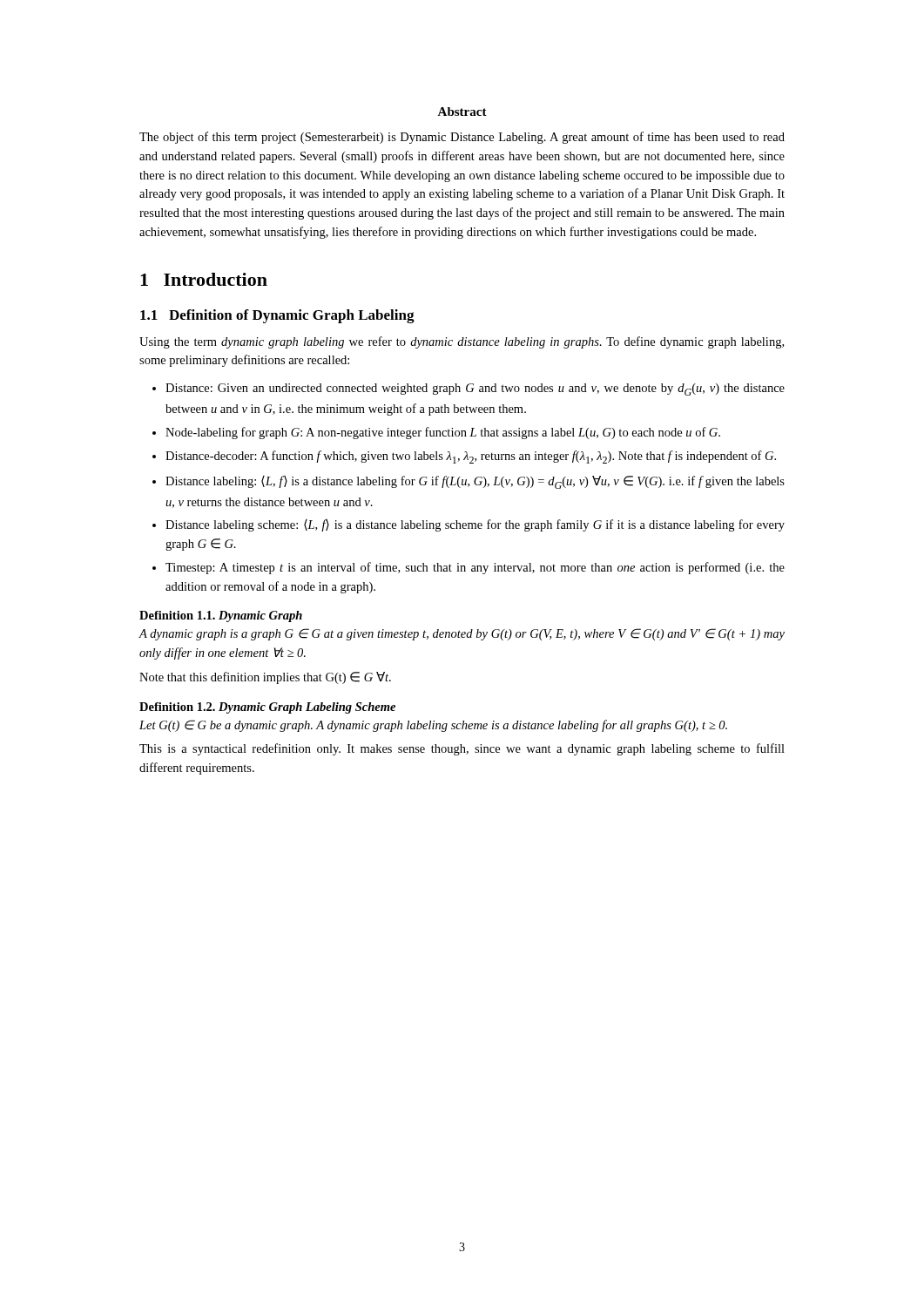Locate the section header that reads "1.1 Definition of"

[x=277, y=315]
